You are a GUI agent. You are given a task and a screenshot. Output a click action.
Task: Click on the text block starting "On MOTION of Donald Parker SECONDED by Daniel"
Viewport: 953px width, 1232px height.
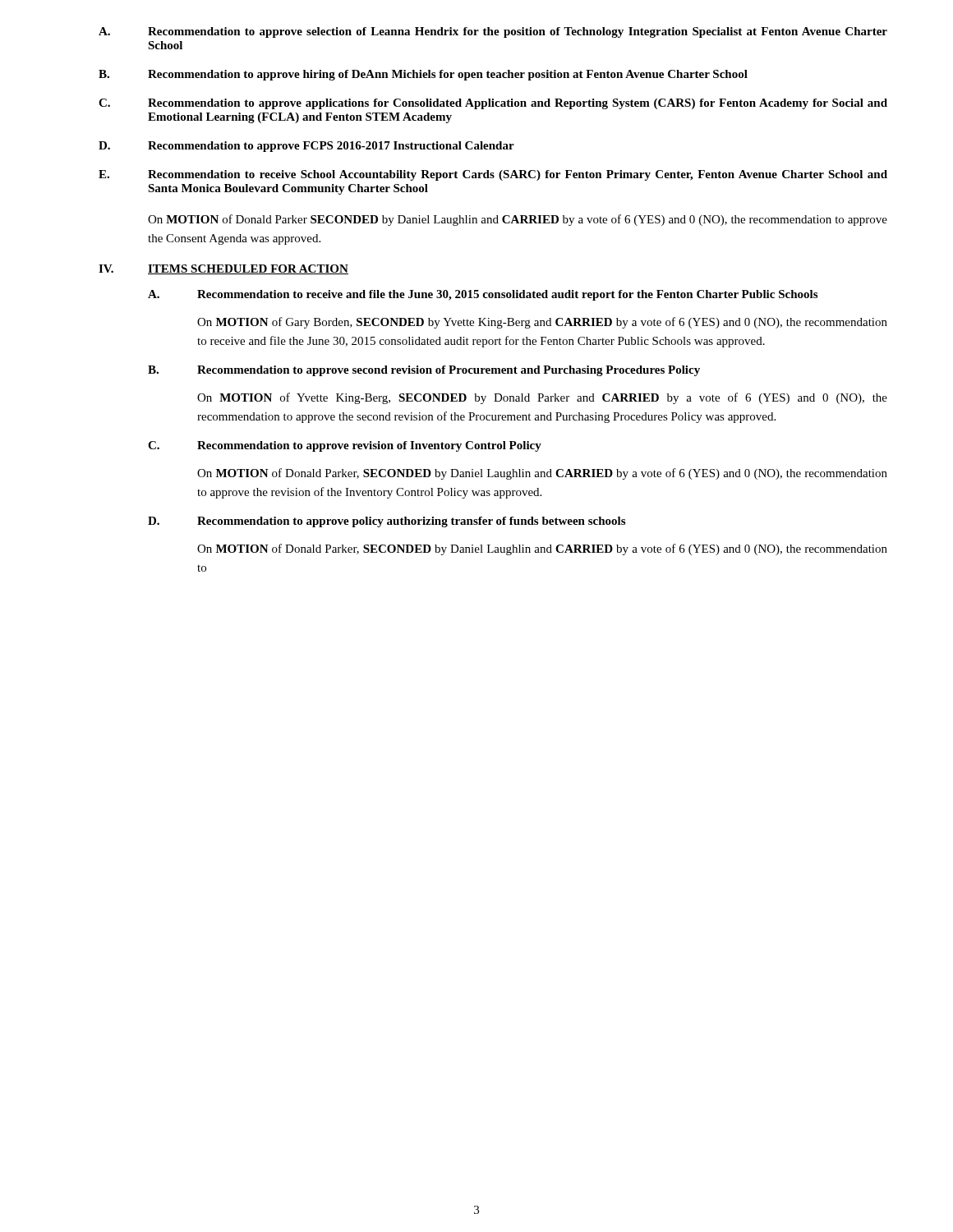(518, 229)
